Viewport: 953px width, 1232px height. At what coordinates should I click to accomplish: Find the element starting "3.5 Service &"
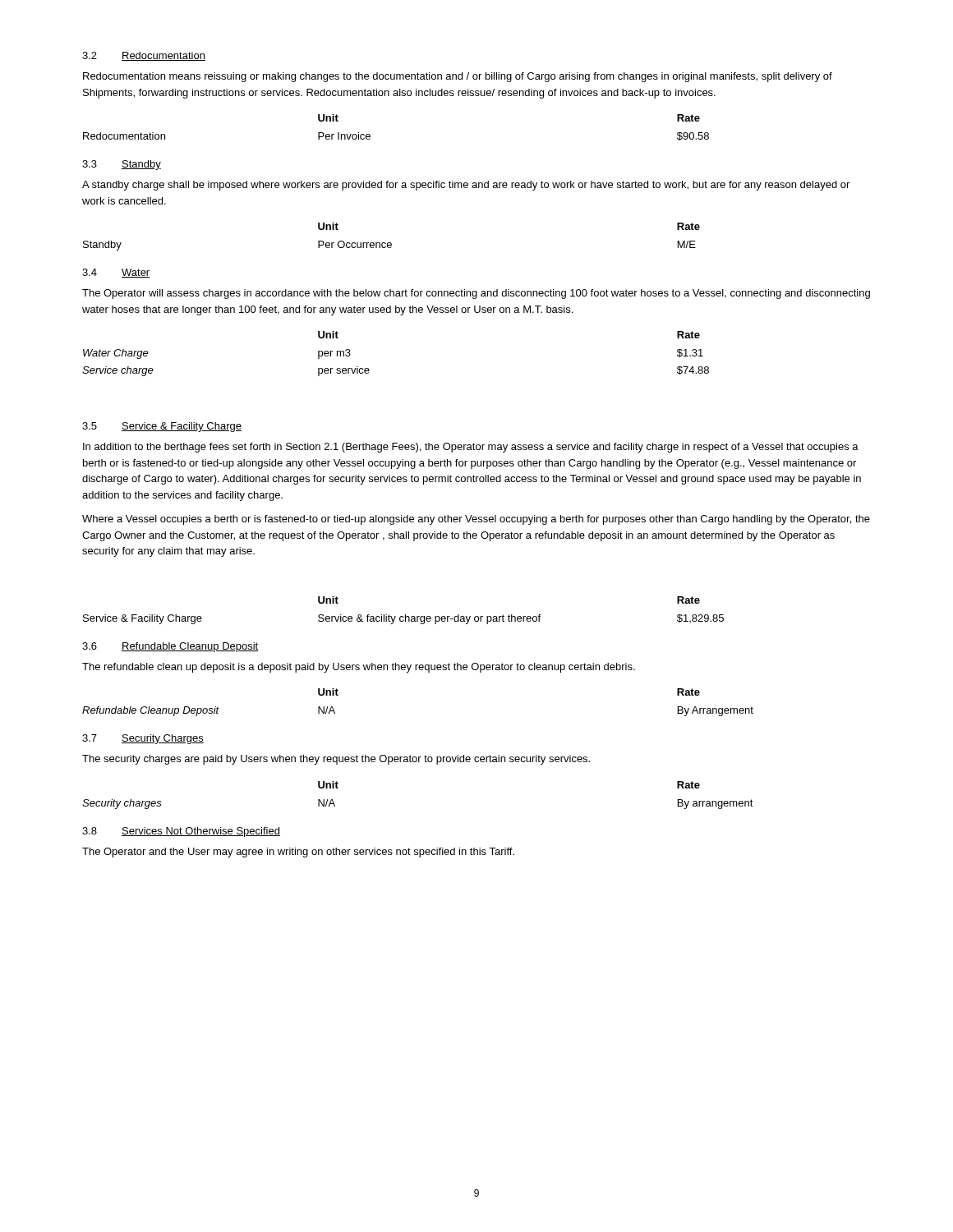[x=162, y=426]
